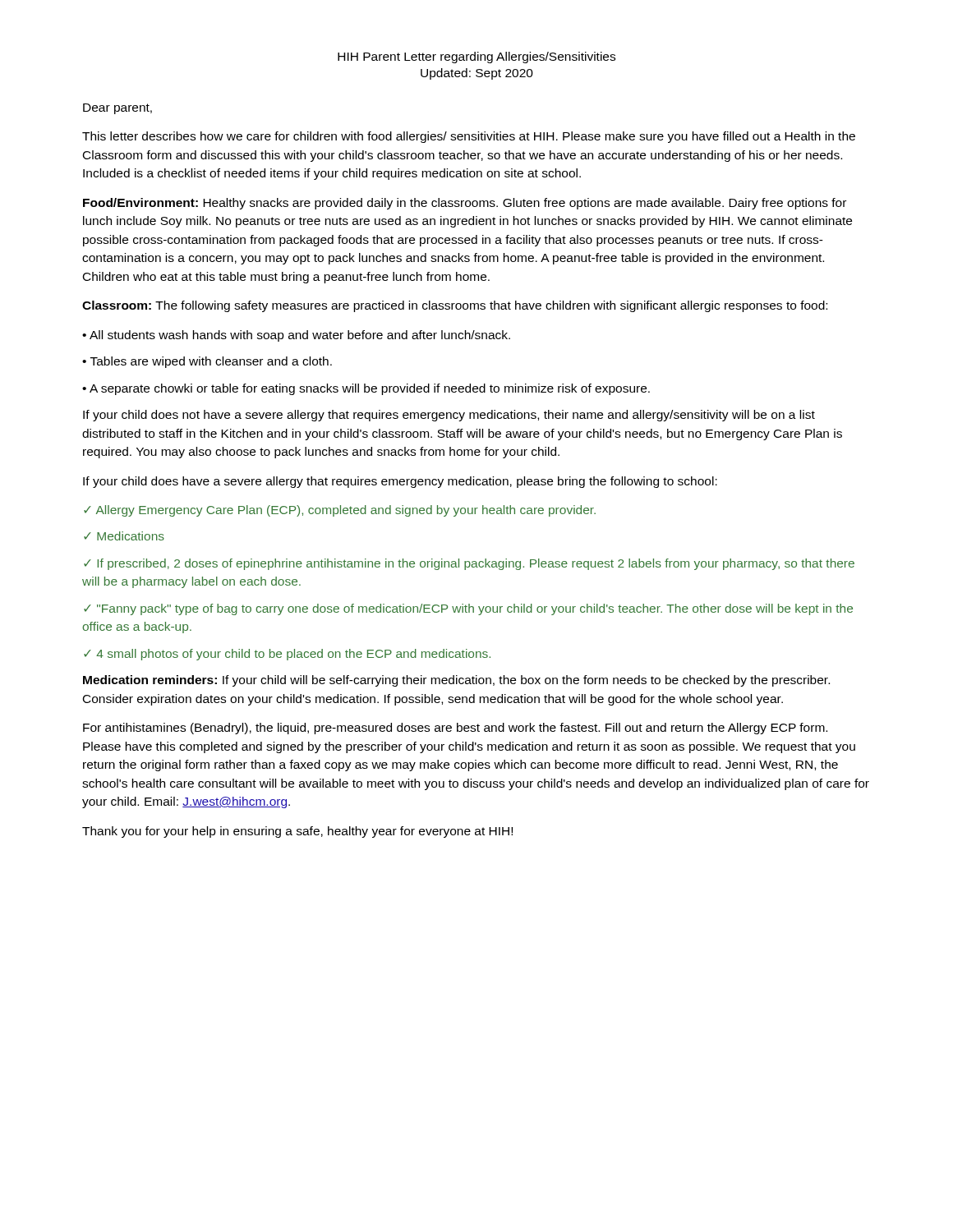
Task: Navigate to the text block starting "✓ Medications"
Action: 123,536
